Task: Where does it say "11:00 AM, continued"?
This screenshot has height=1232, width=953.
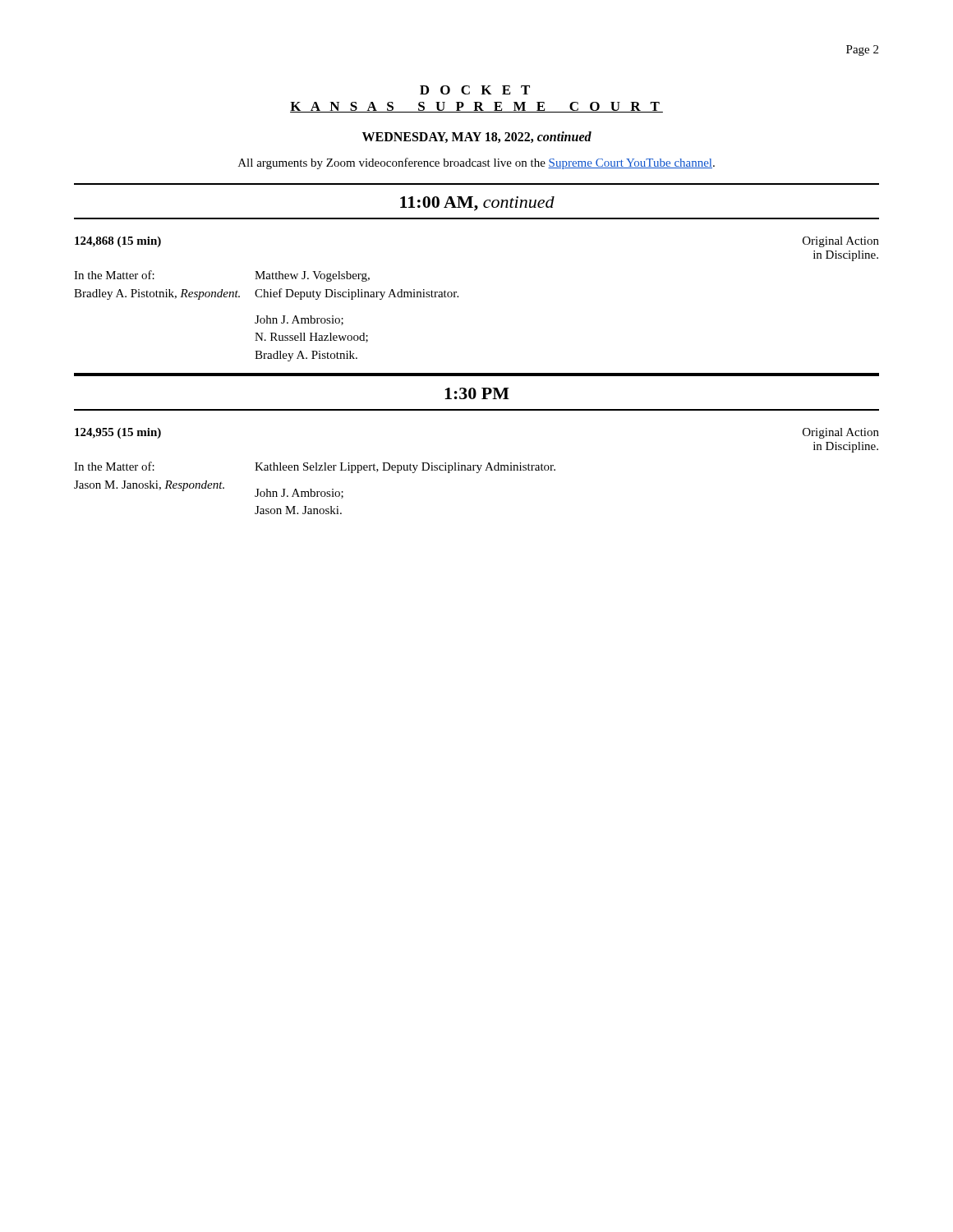Action: coord(476,202)
